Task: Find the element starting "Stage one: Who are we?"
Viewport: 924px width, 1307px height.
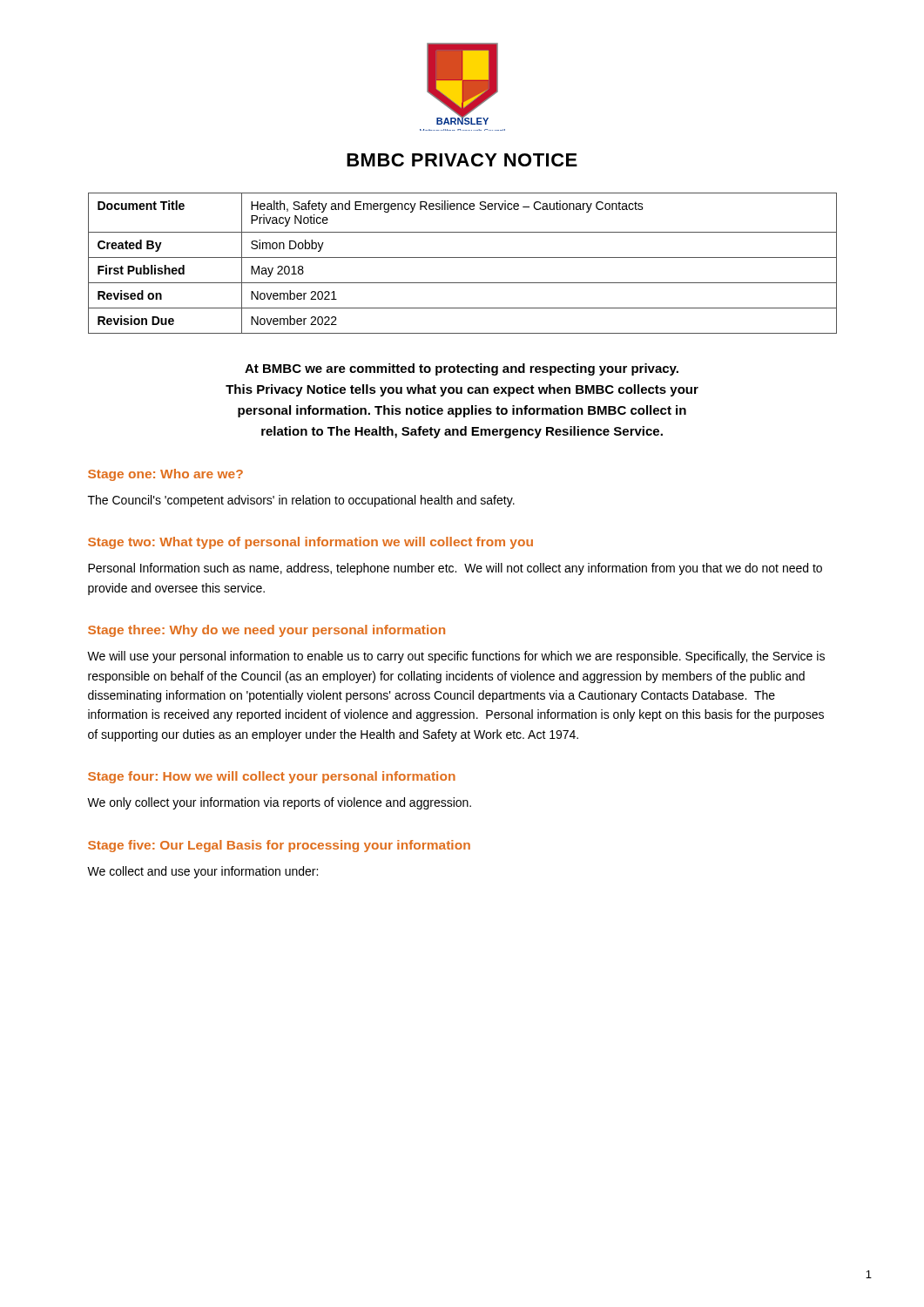Action: [x=166, y=474]
